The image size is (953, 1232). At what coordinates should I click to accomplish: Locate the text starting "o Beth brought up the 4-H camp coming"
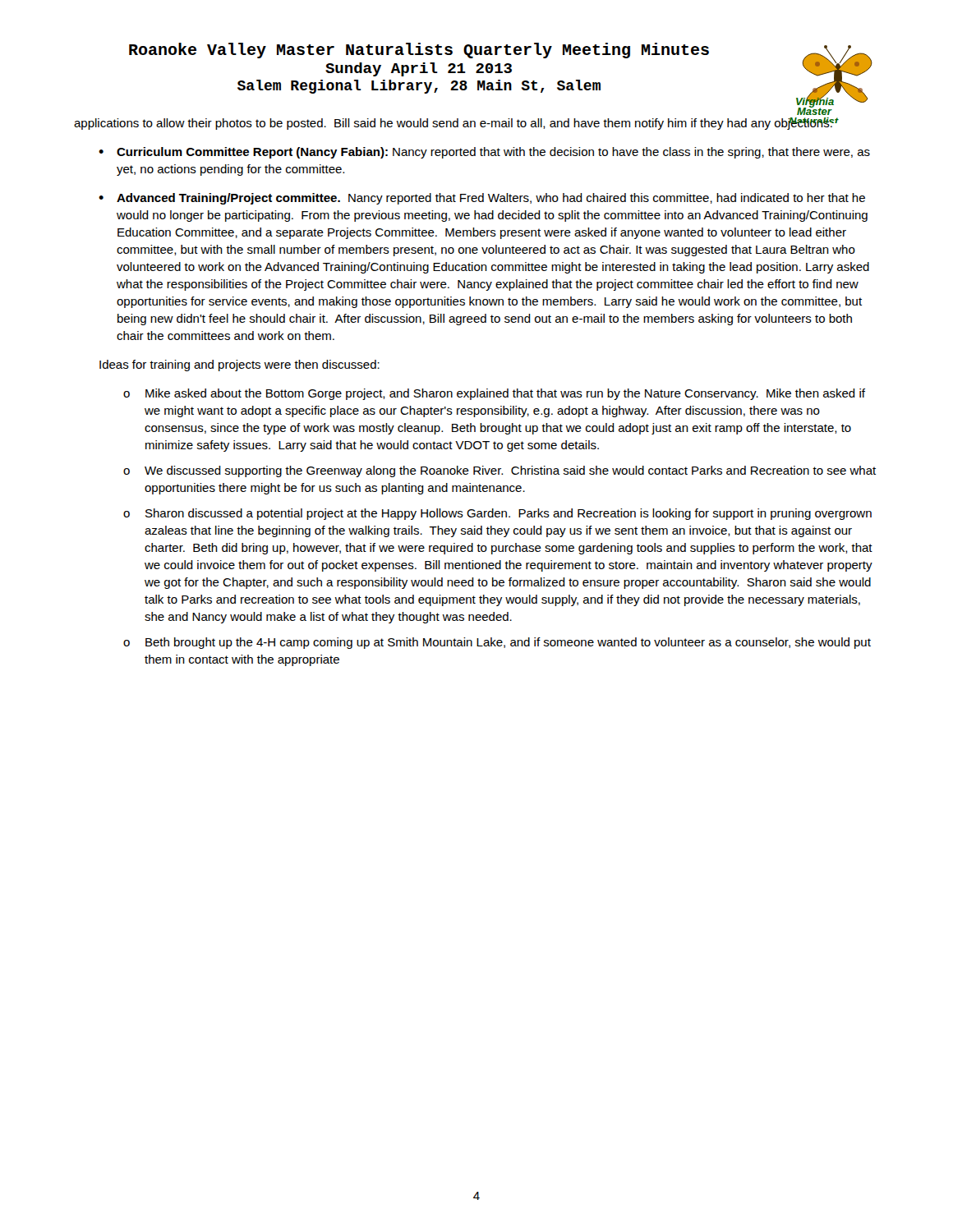coord(501,650)
